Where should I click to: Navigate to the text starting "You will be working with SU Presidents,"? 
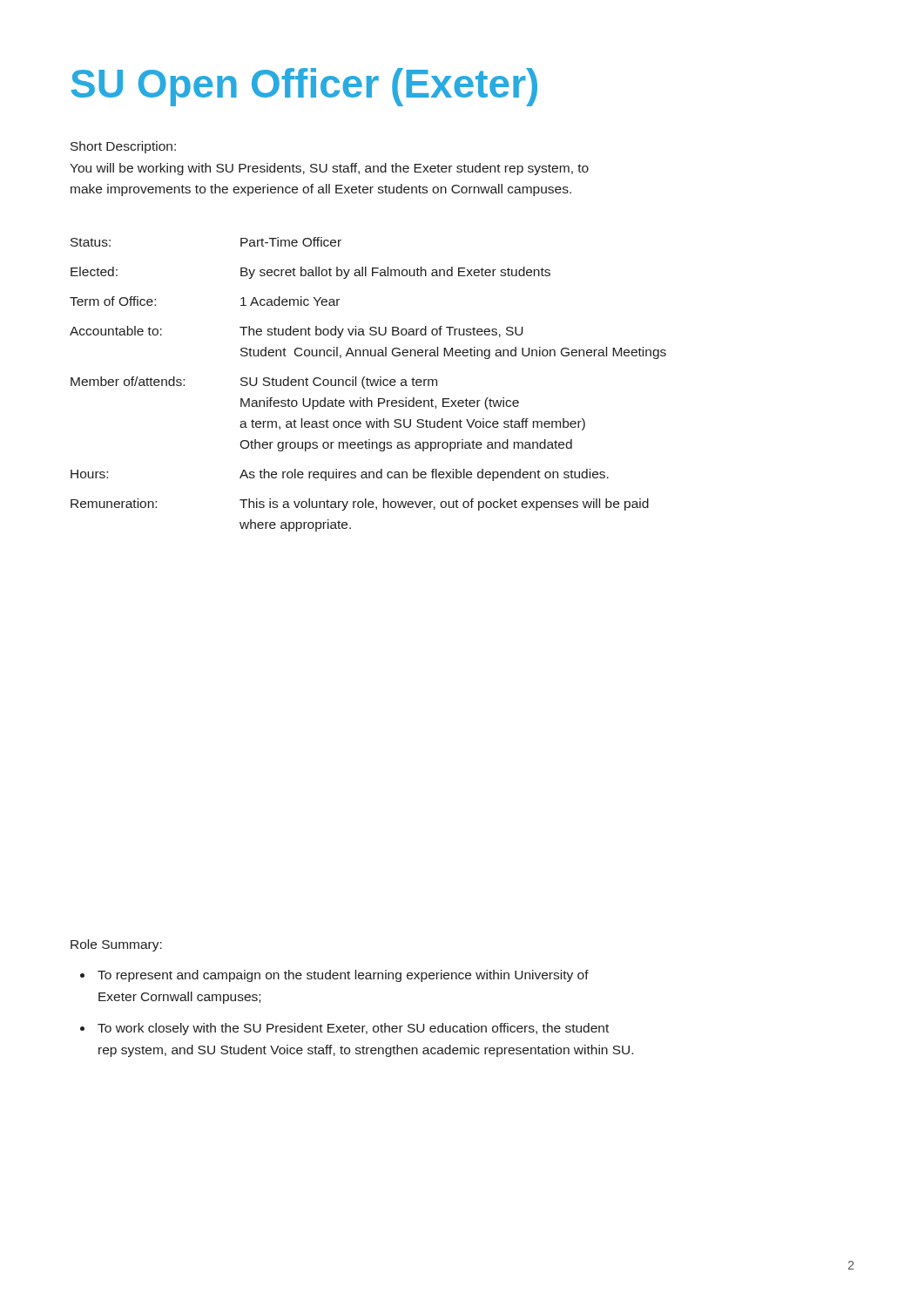point(329,178)
